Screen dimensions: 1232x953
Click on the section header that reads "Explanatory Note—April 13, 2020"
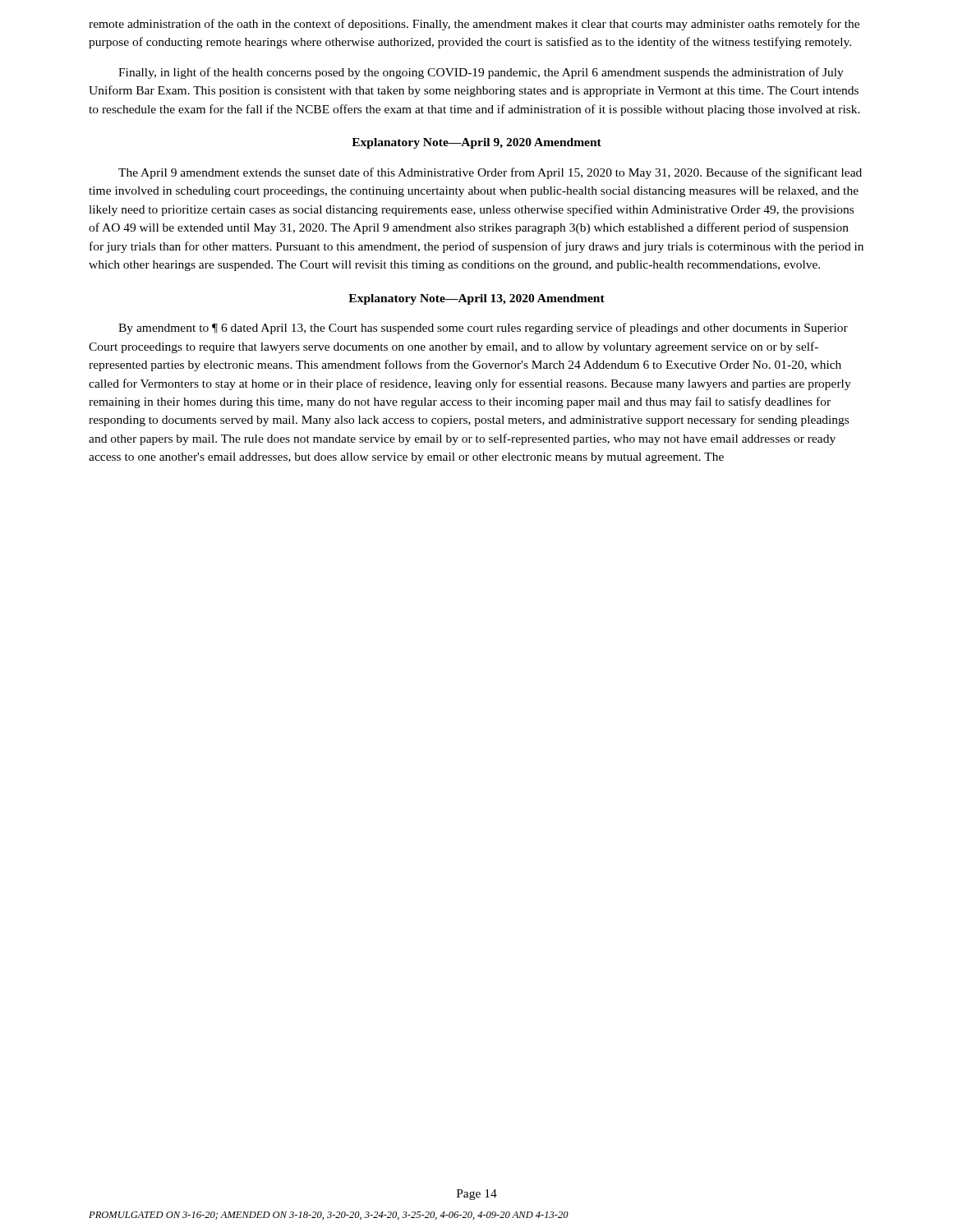476,298
